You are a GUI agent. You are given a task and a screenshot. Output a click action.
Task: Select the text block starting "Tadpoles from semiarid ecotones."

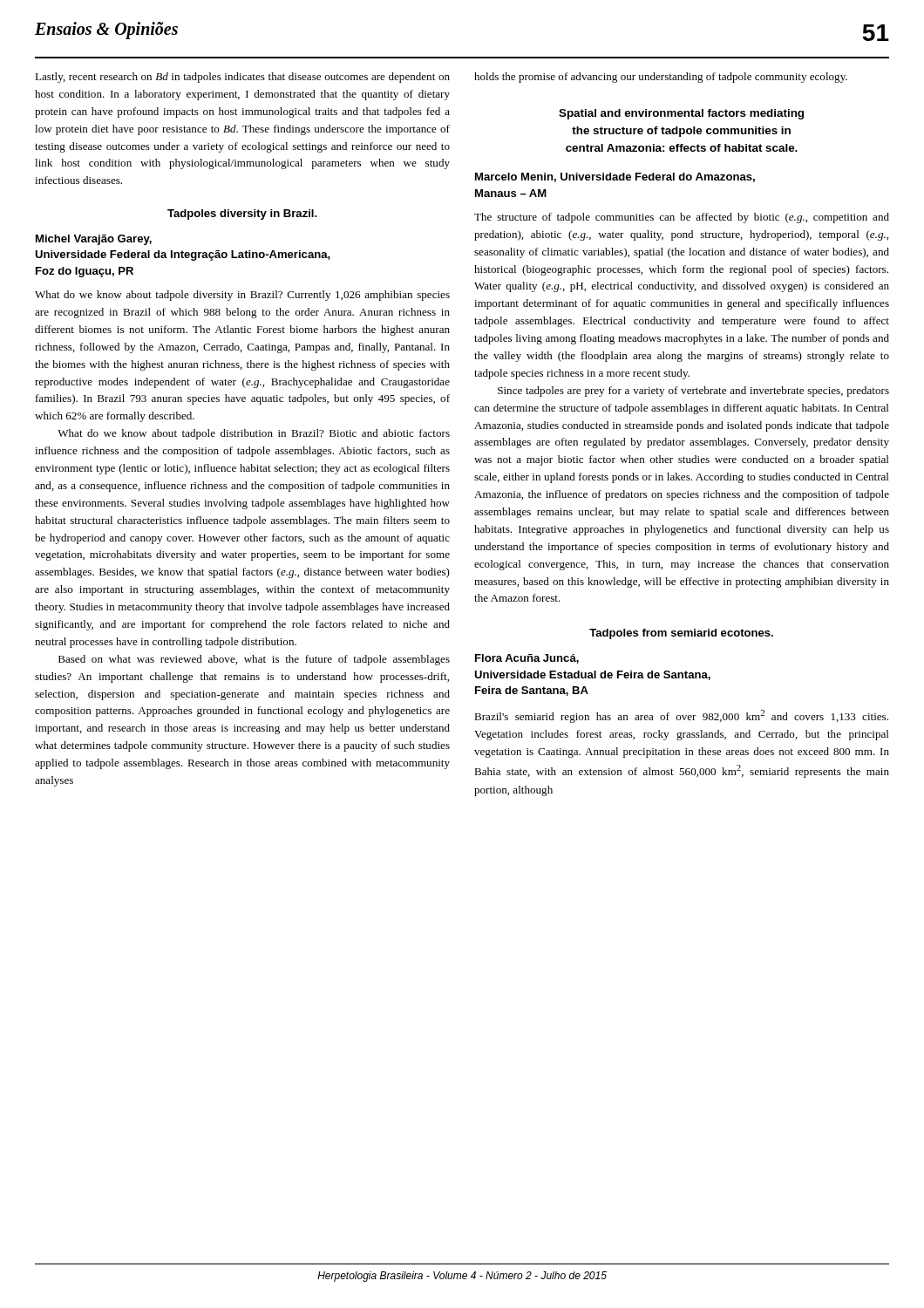[682, 633]
